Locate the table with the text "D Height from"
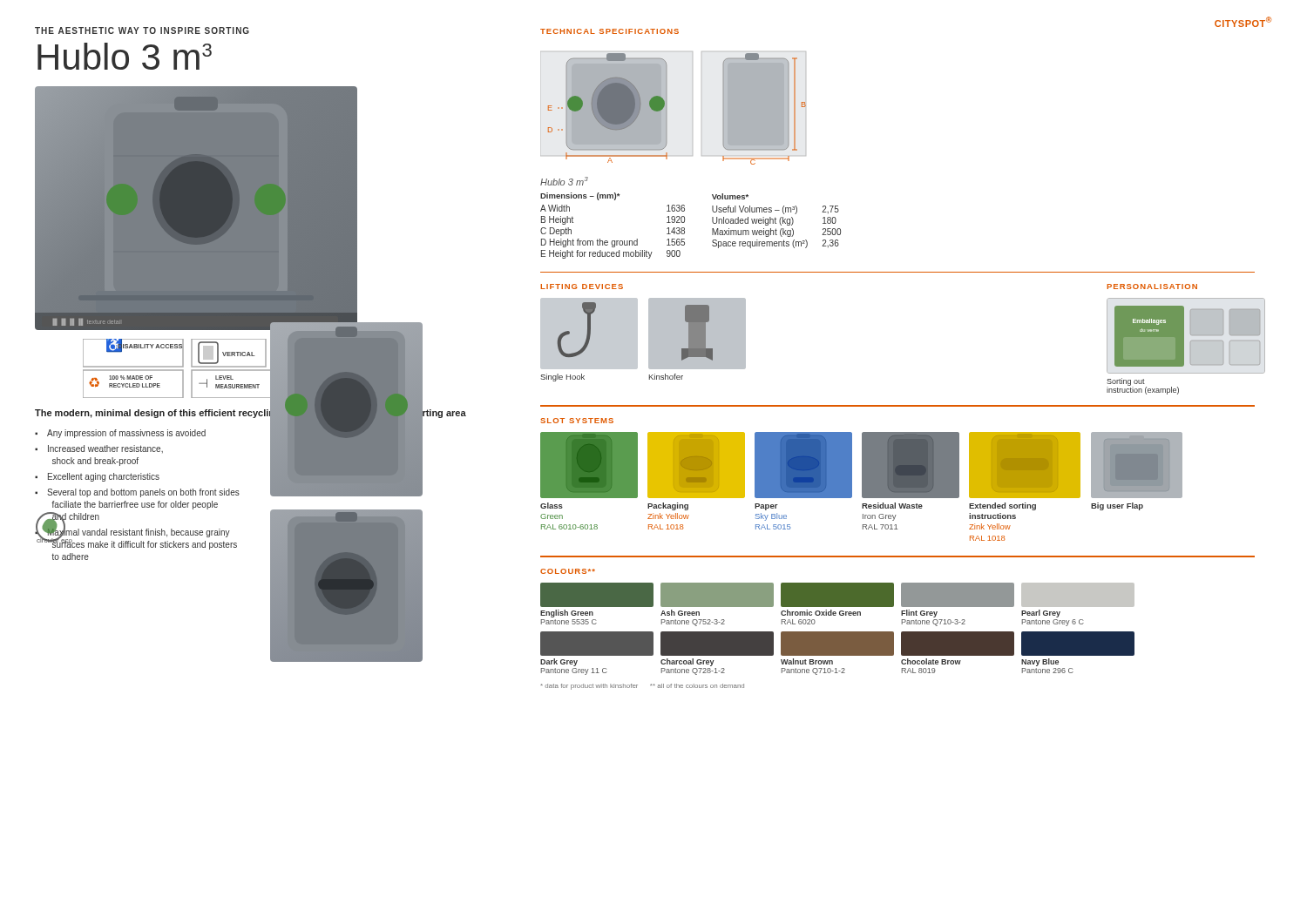This screenshot has height=924, width=1307. (613, 231)
